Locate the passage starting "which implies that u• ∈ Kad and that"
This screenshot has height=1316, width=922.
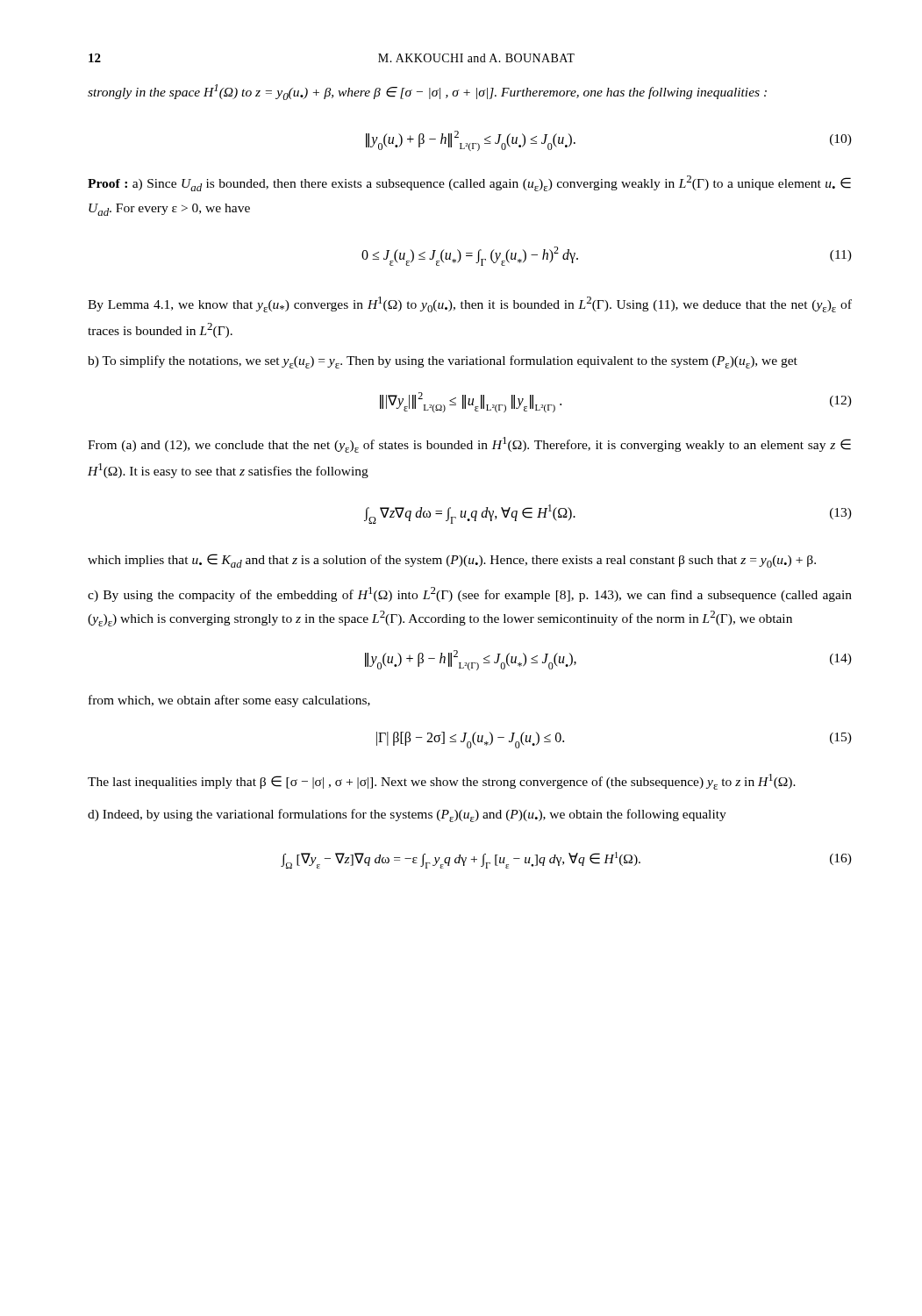(452, 561)
